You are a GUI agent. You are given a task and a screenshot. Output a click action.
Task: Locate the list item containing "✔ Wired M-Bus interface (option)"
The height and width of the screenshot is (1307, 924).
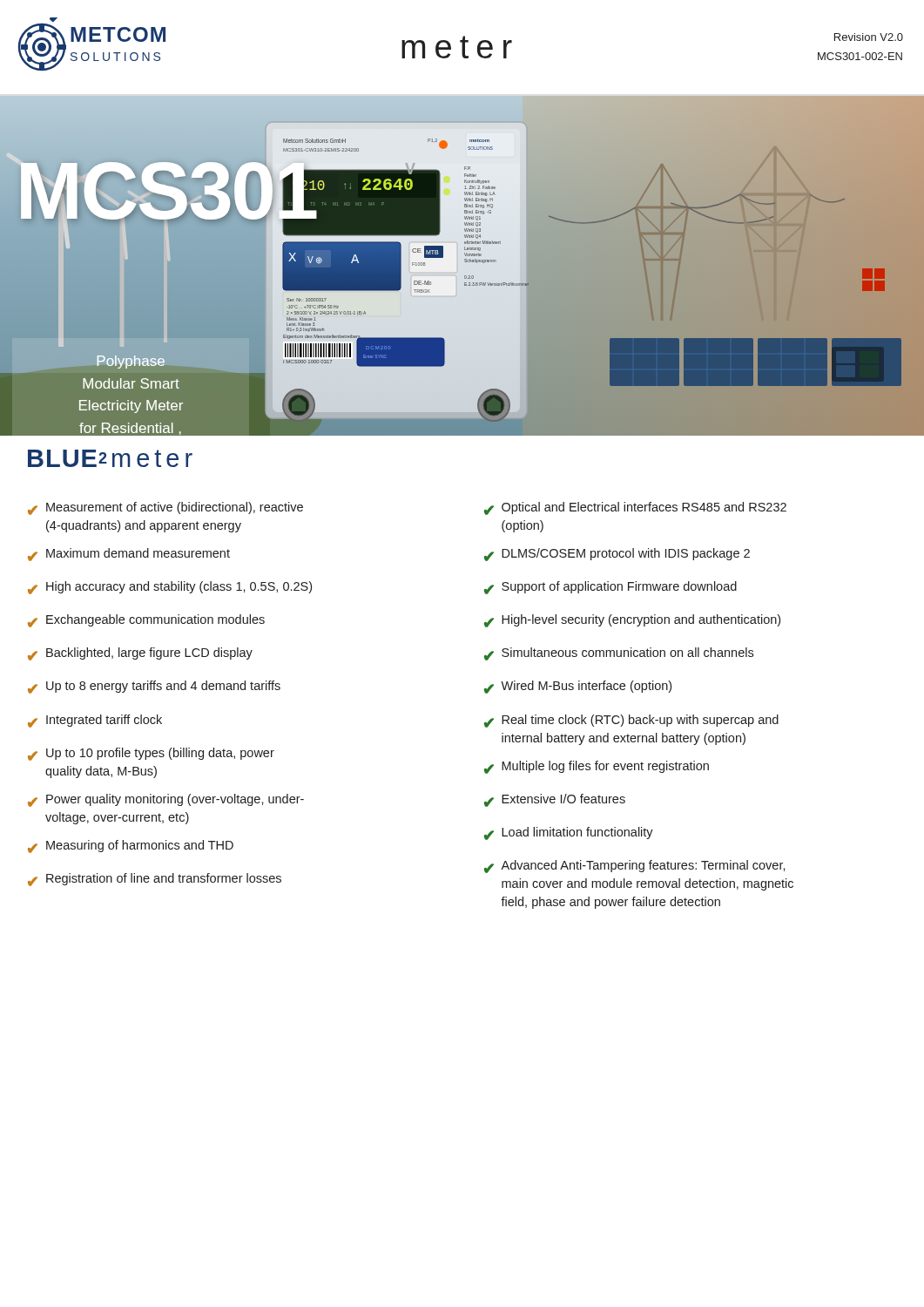coord(577,689)
